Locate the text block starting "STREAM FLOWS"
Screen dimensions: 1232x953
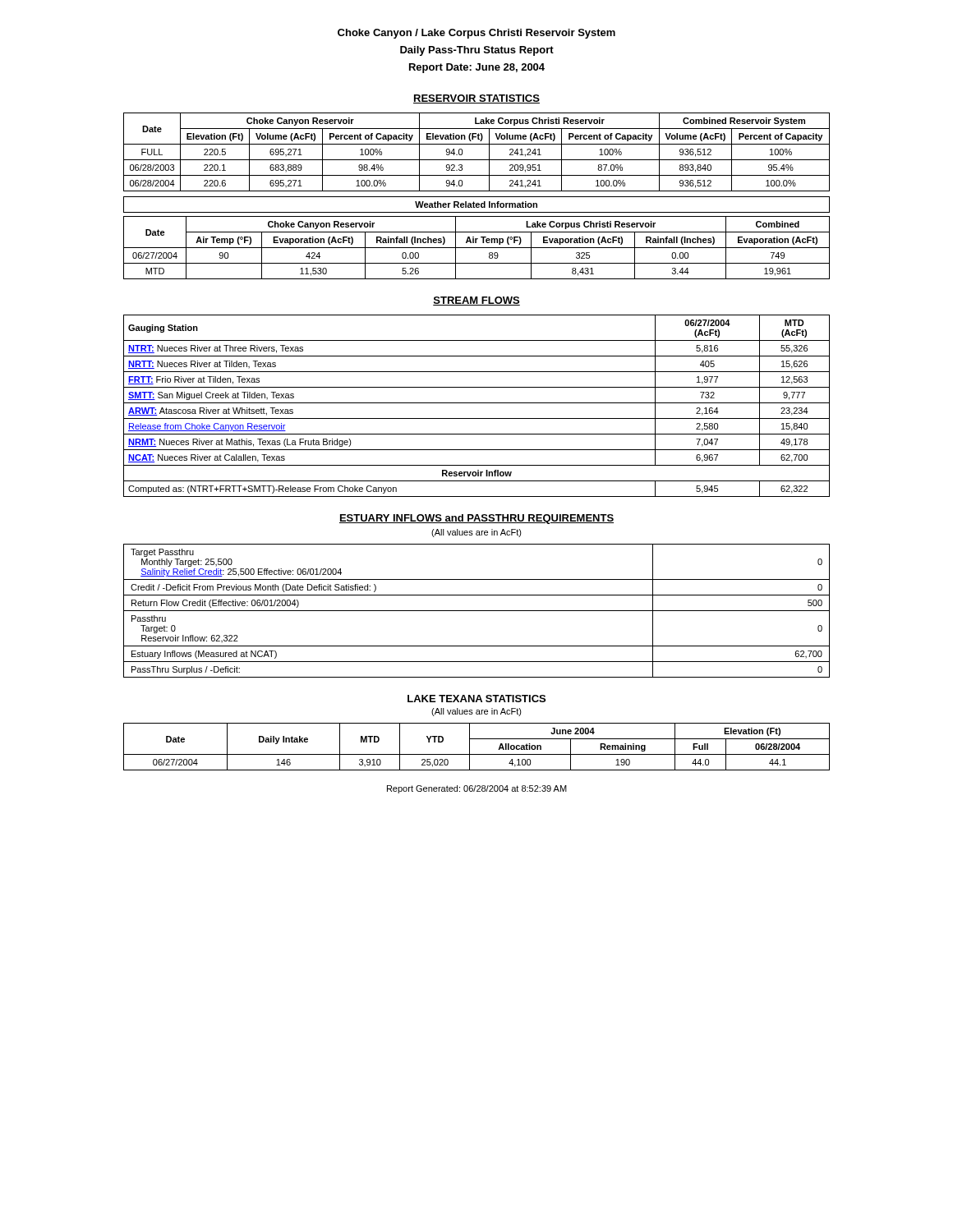[476, 300]
